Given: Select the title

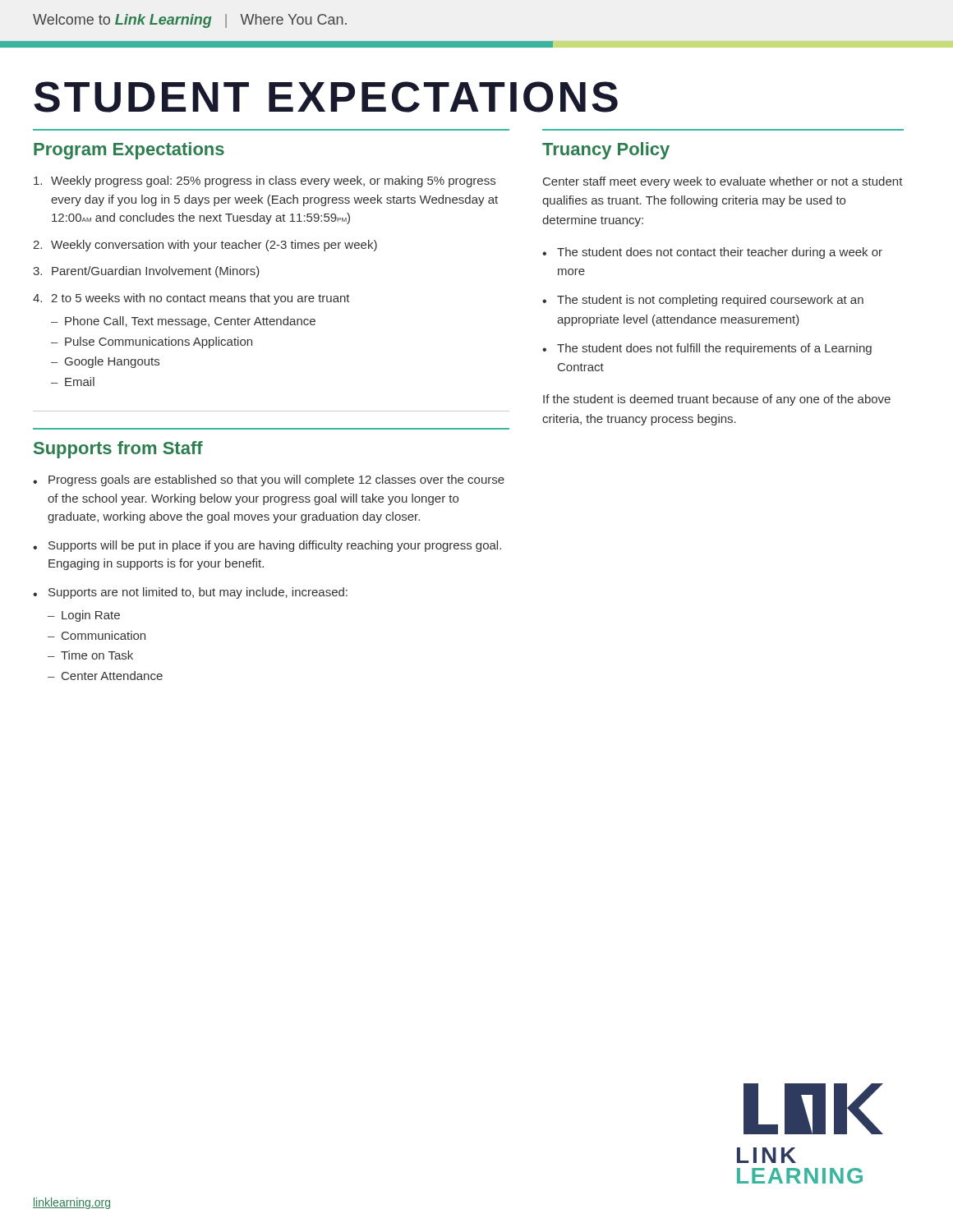Looking at the screenshot, I should coord(327,97).
